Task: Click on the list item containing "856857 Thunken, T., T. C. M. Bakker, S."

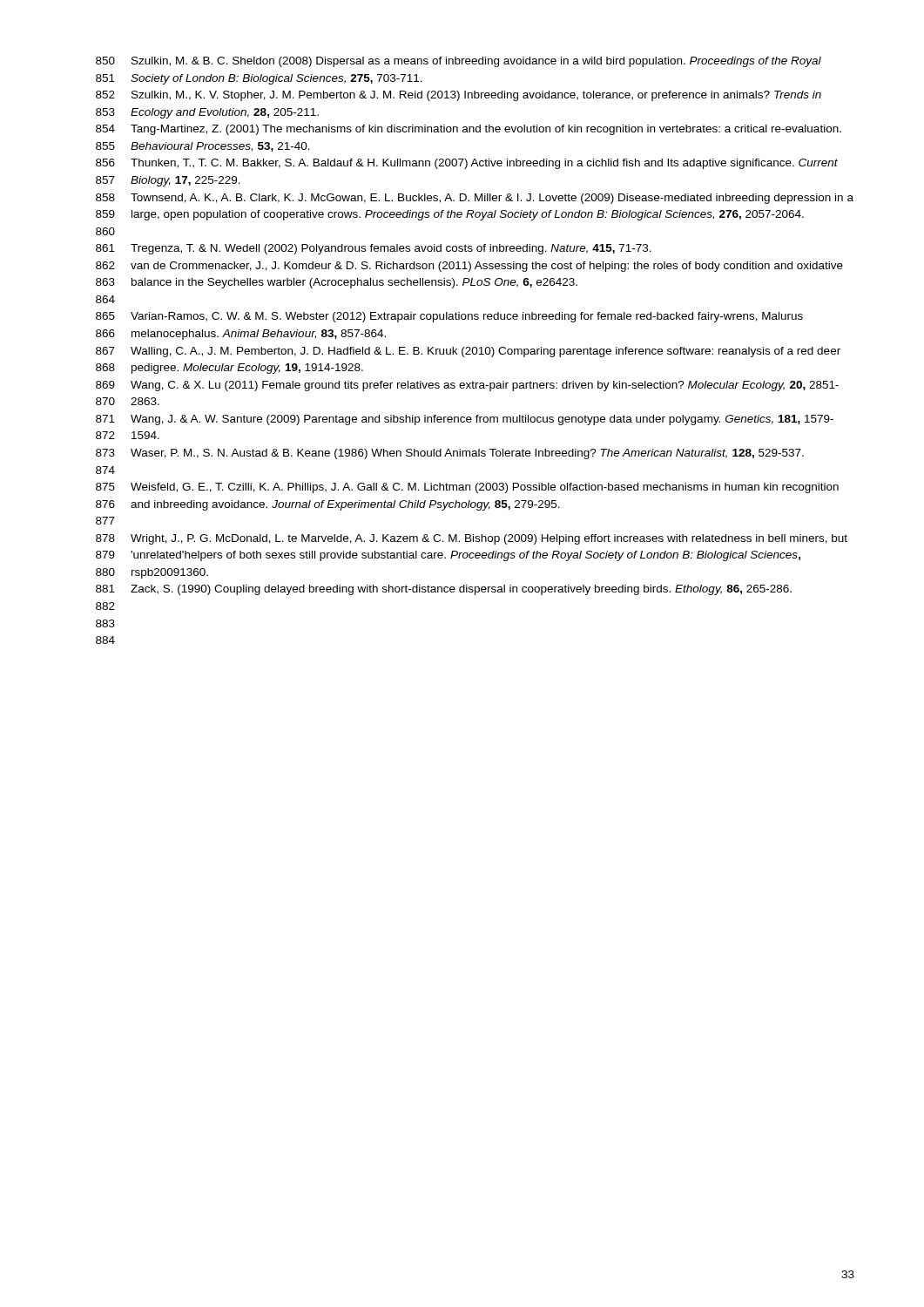Action: pyautogui.click(x=462, y=172)
